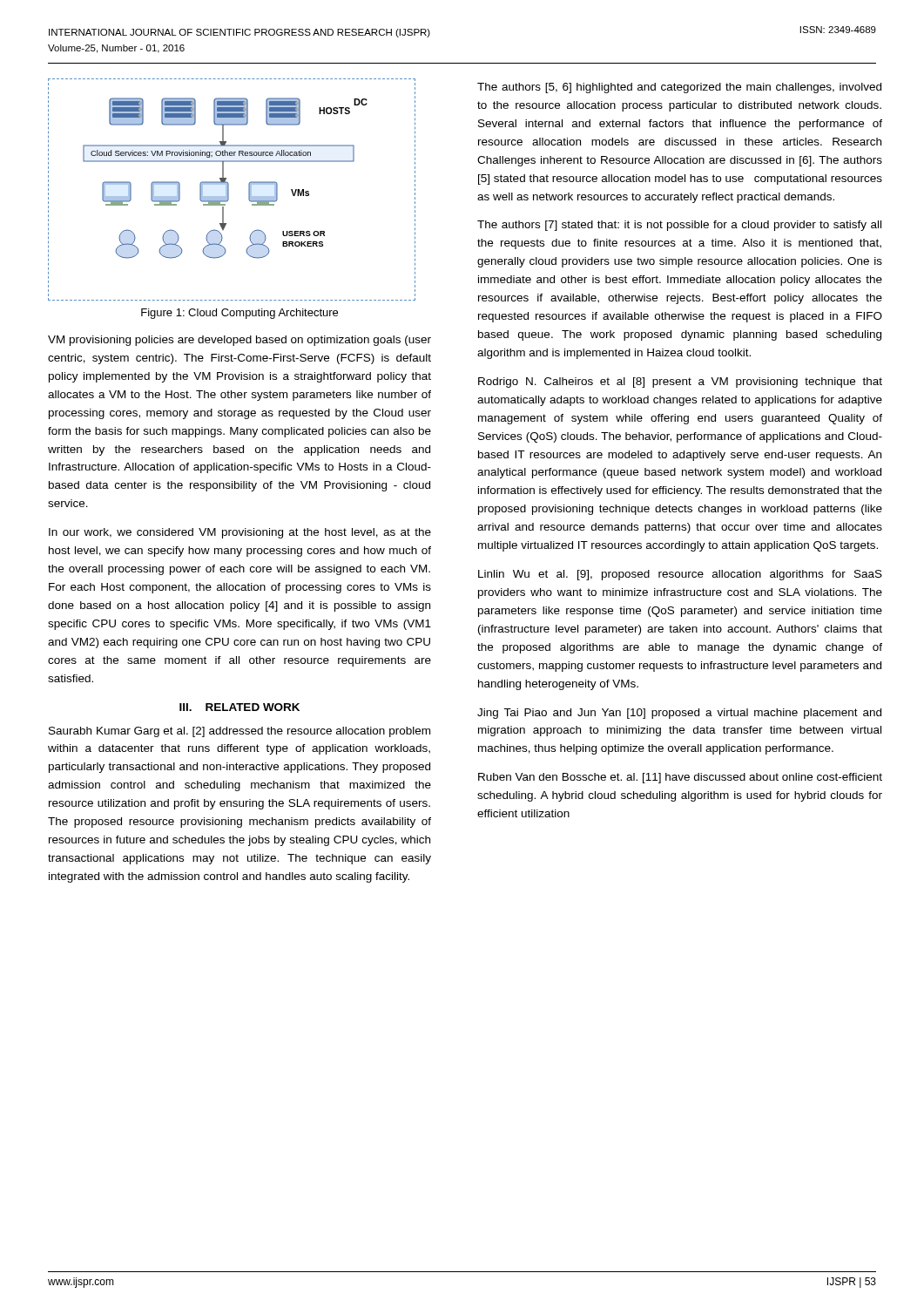Select the caption containing "Figure 1: Cloud Computing Architecture"
The width and height of the screenshot is (924, 1307).
240,312
